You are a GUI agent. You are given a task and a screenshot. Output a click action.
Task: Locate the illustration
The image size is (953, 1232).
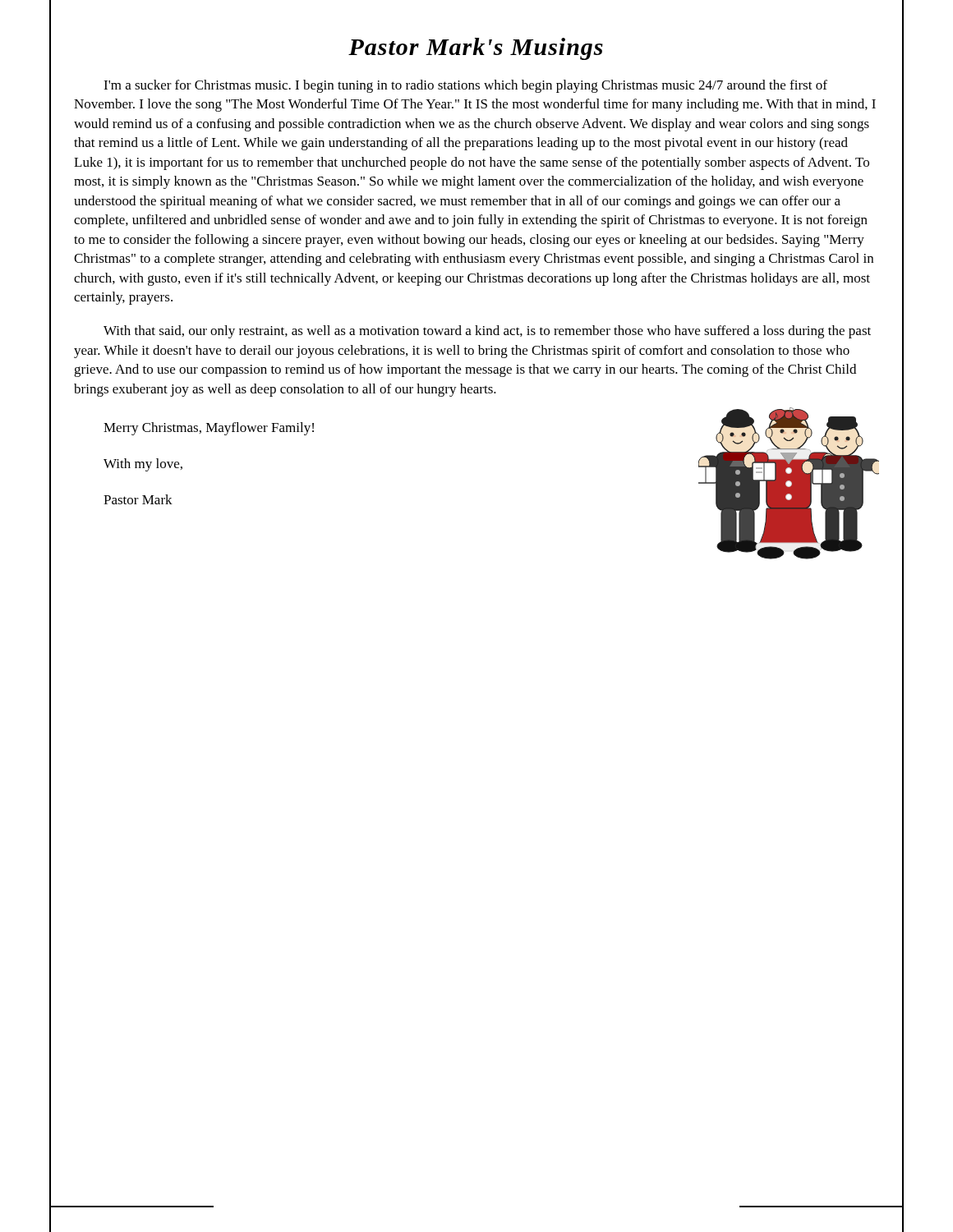(x=789, y=491)
